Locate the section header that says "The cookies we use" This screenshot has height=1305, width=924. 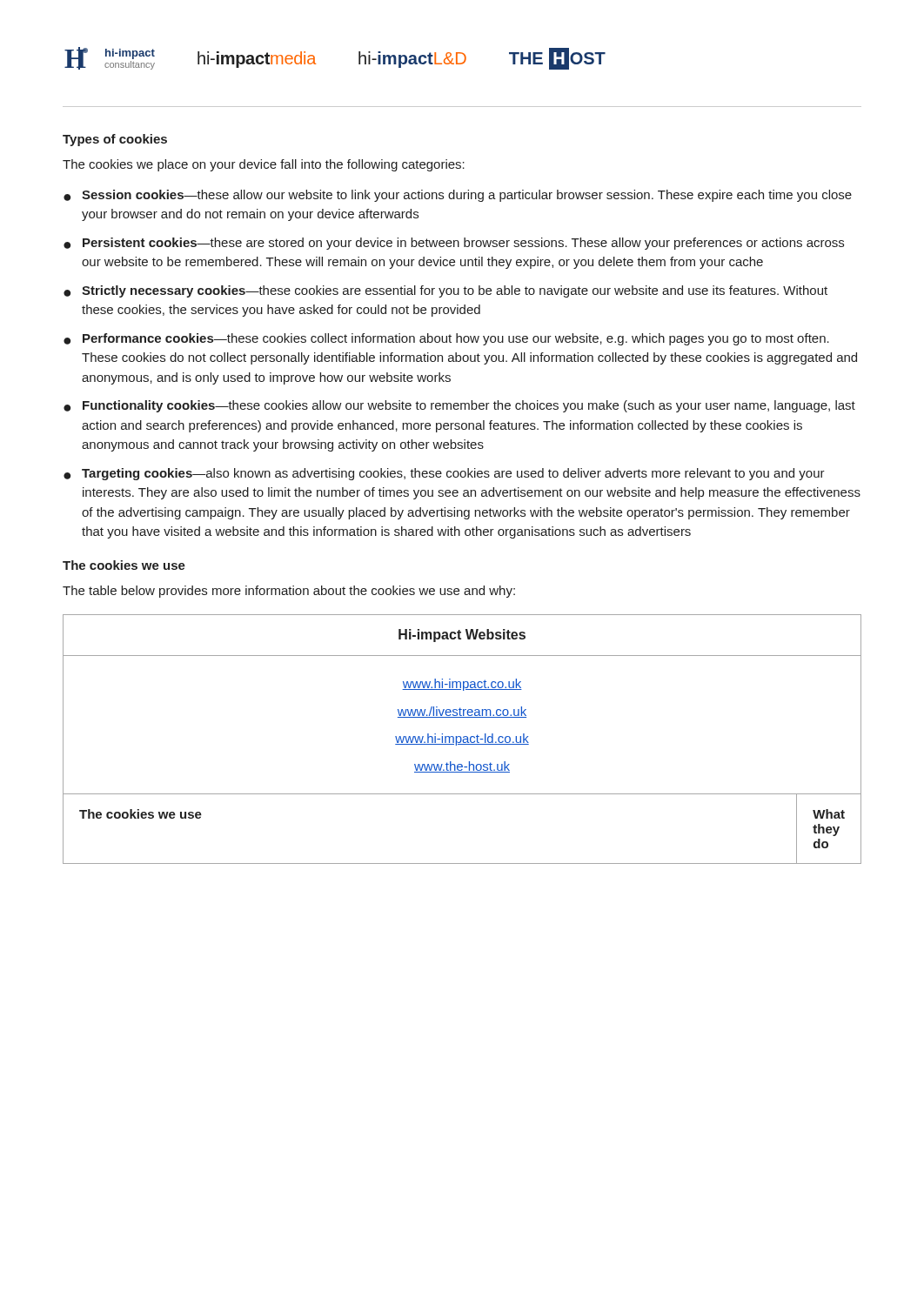[x=124, y=565]
